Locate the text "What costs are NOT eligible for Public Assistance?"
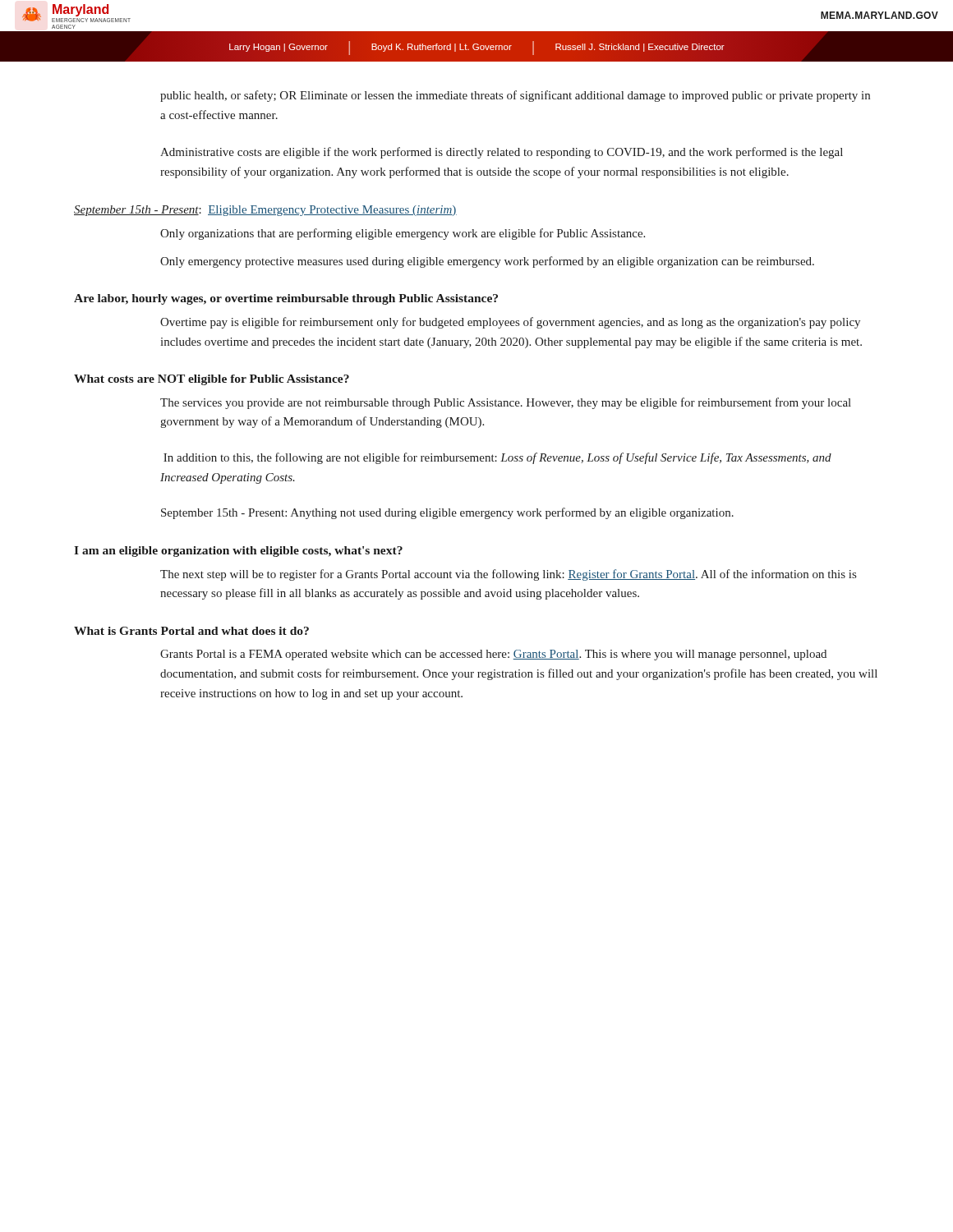 pyautogui.click(x=212, y=378)
